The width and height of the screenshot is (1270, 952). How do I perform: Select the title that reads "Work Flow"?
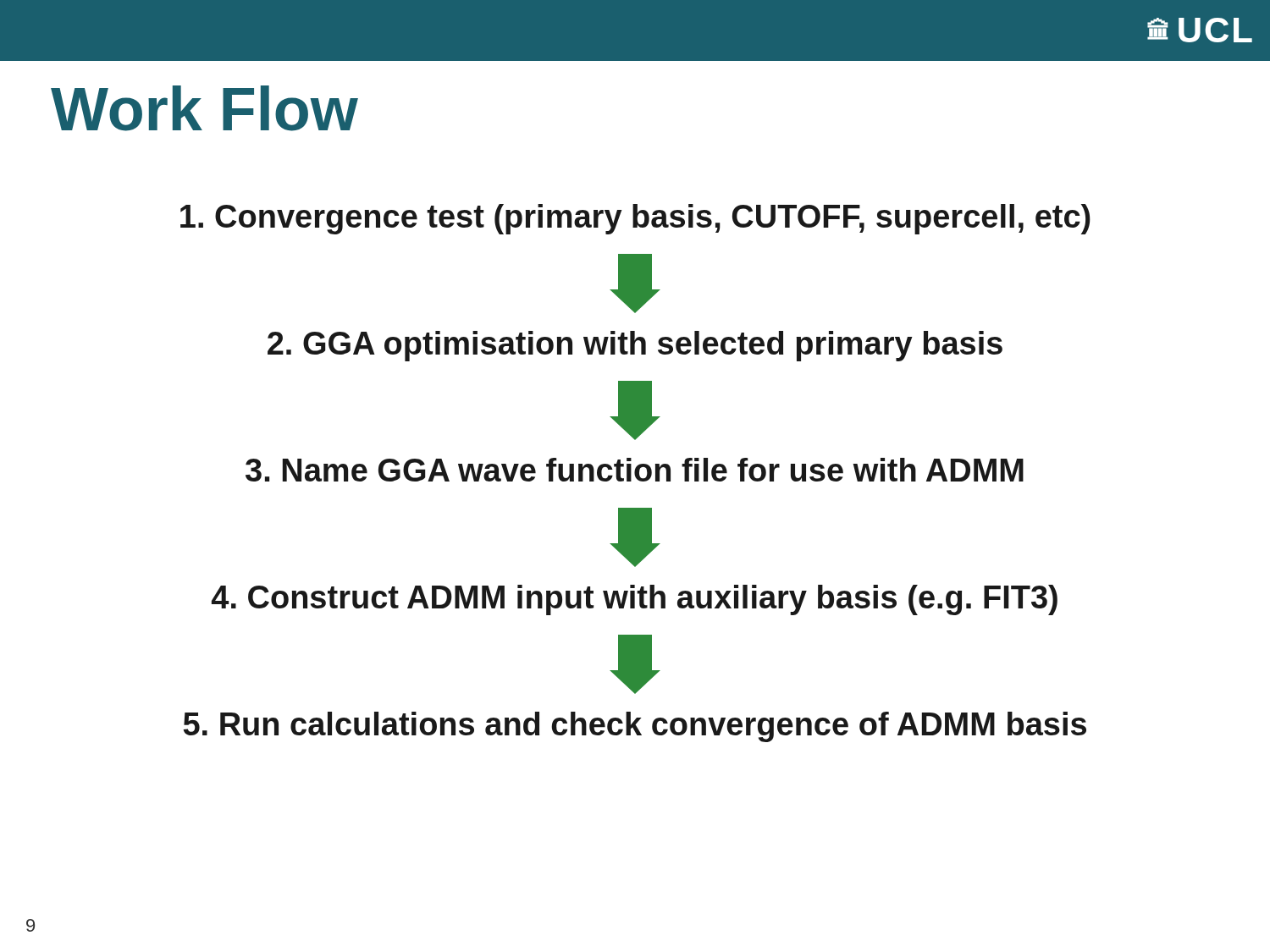[204, 110]
